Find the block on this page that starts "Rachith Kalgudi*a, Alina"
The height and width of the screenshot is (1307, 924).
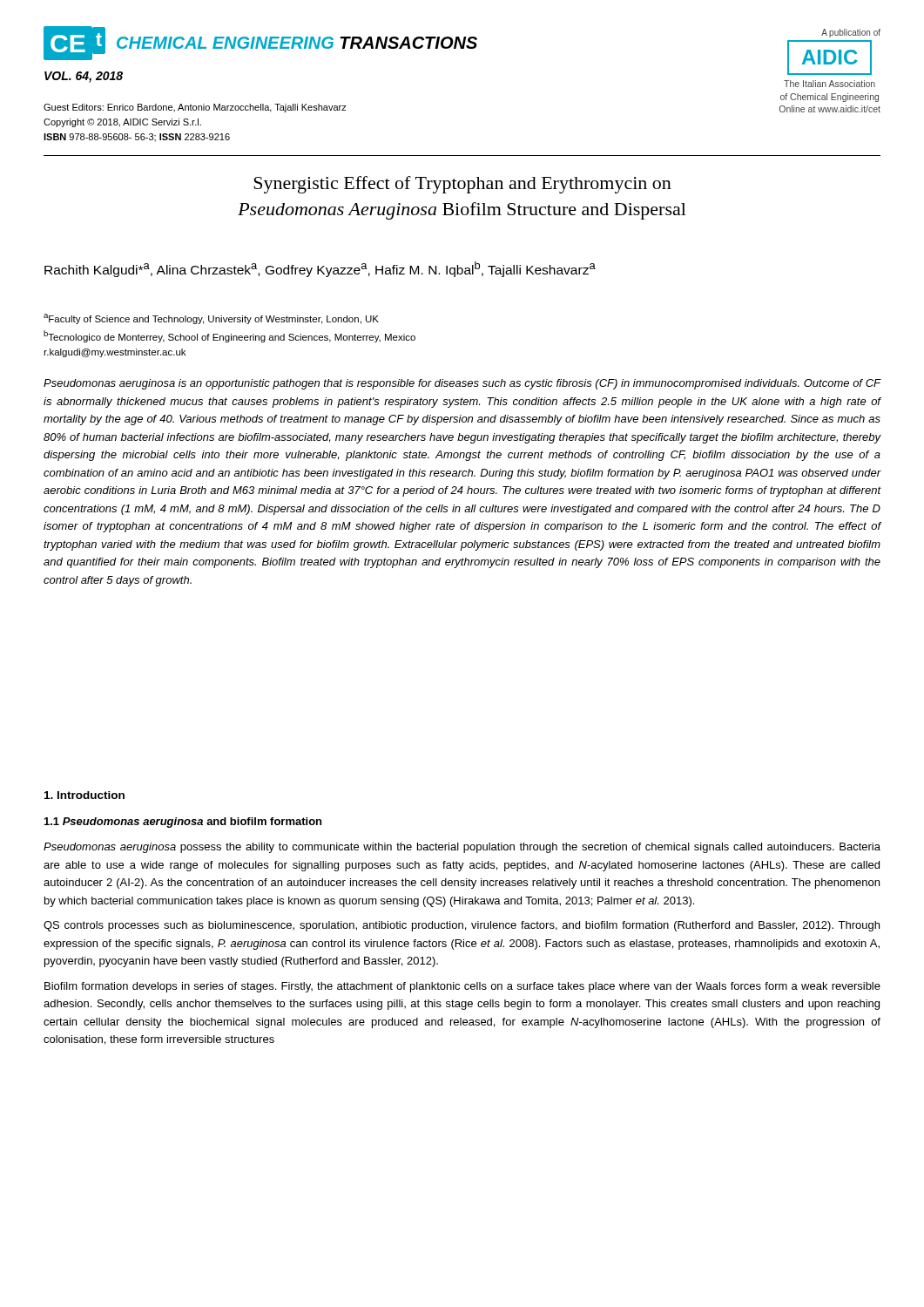pyautogui.click(x=319, y=268)
